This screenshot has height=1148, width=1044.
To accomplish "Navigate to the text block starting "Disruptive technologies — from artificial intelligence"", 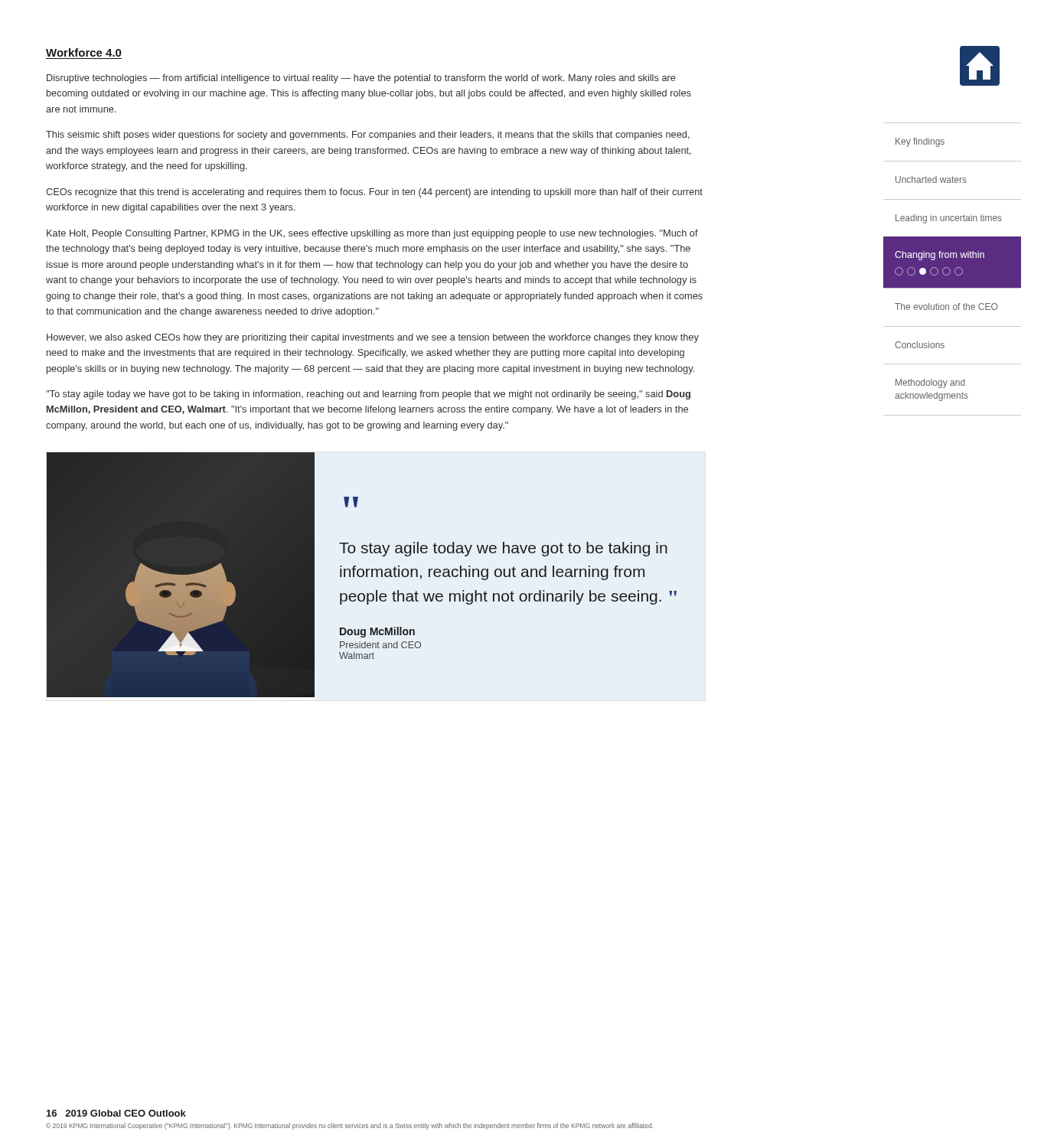I will point(369,93).
